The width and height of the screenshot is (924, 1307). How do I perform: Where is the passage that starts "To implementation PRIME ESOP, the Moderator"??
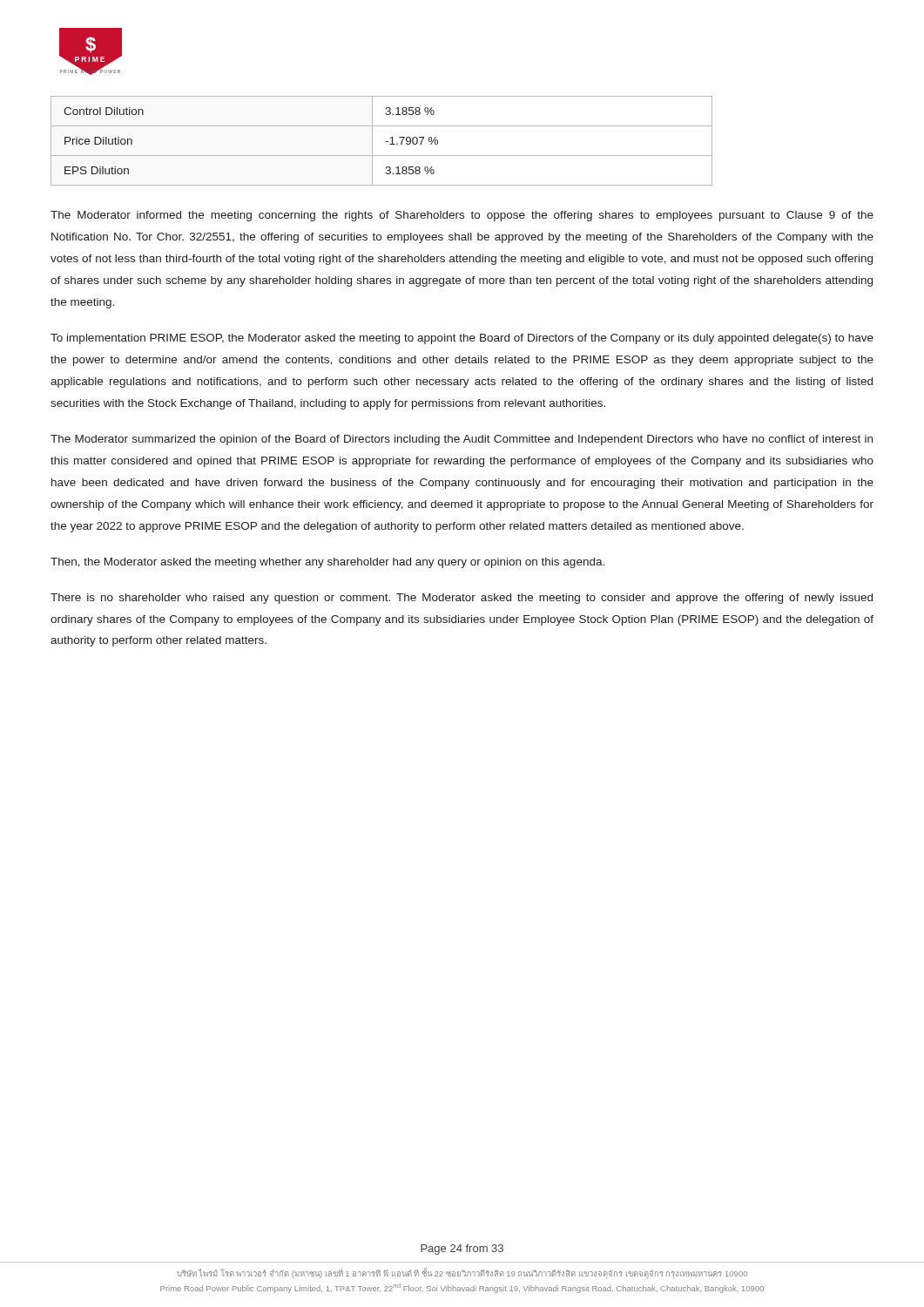point(462,370)
